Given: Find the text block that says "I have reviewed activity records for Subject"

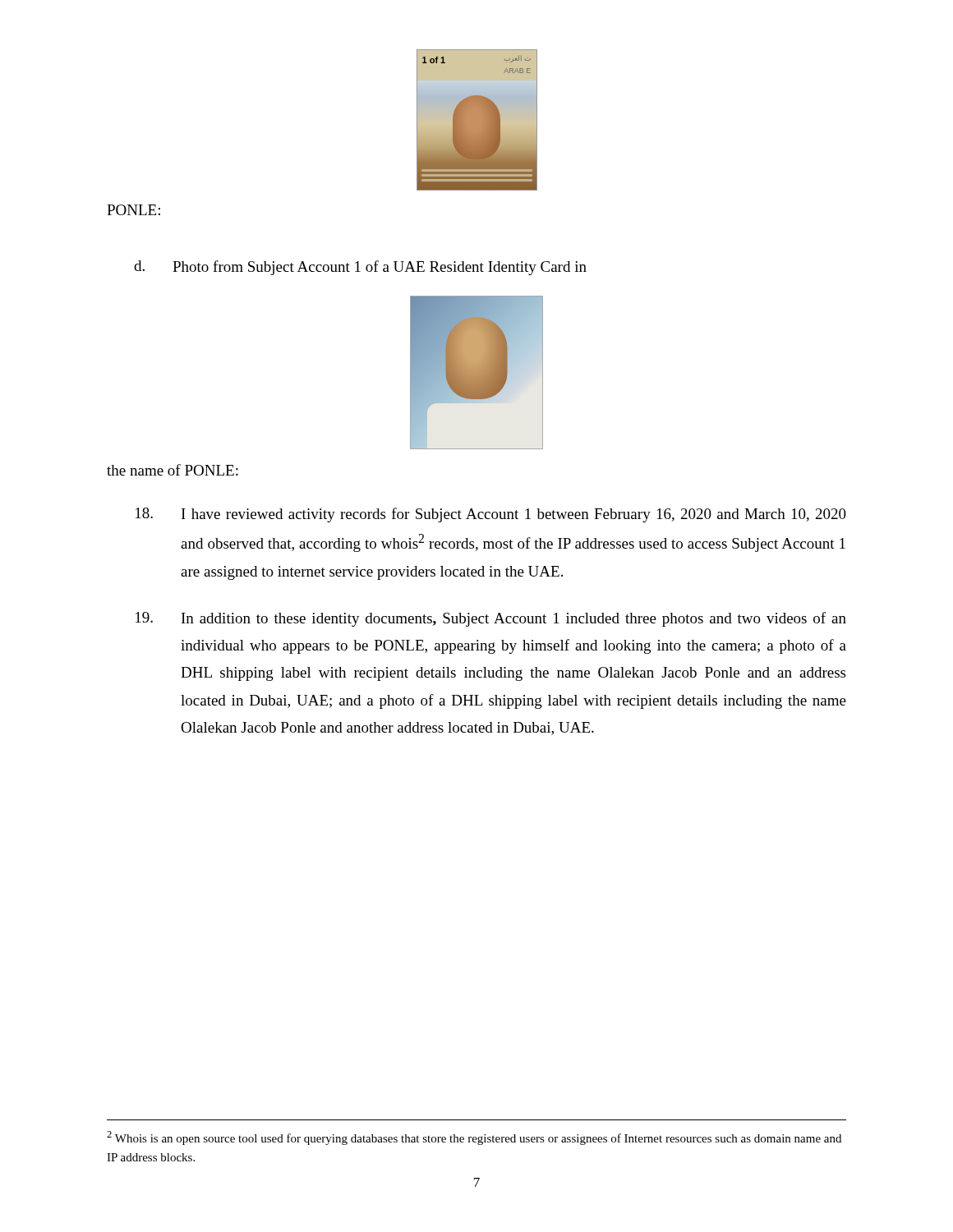Looking at the screenshot, I should click(x=476, y=542).
